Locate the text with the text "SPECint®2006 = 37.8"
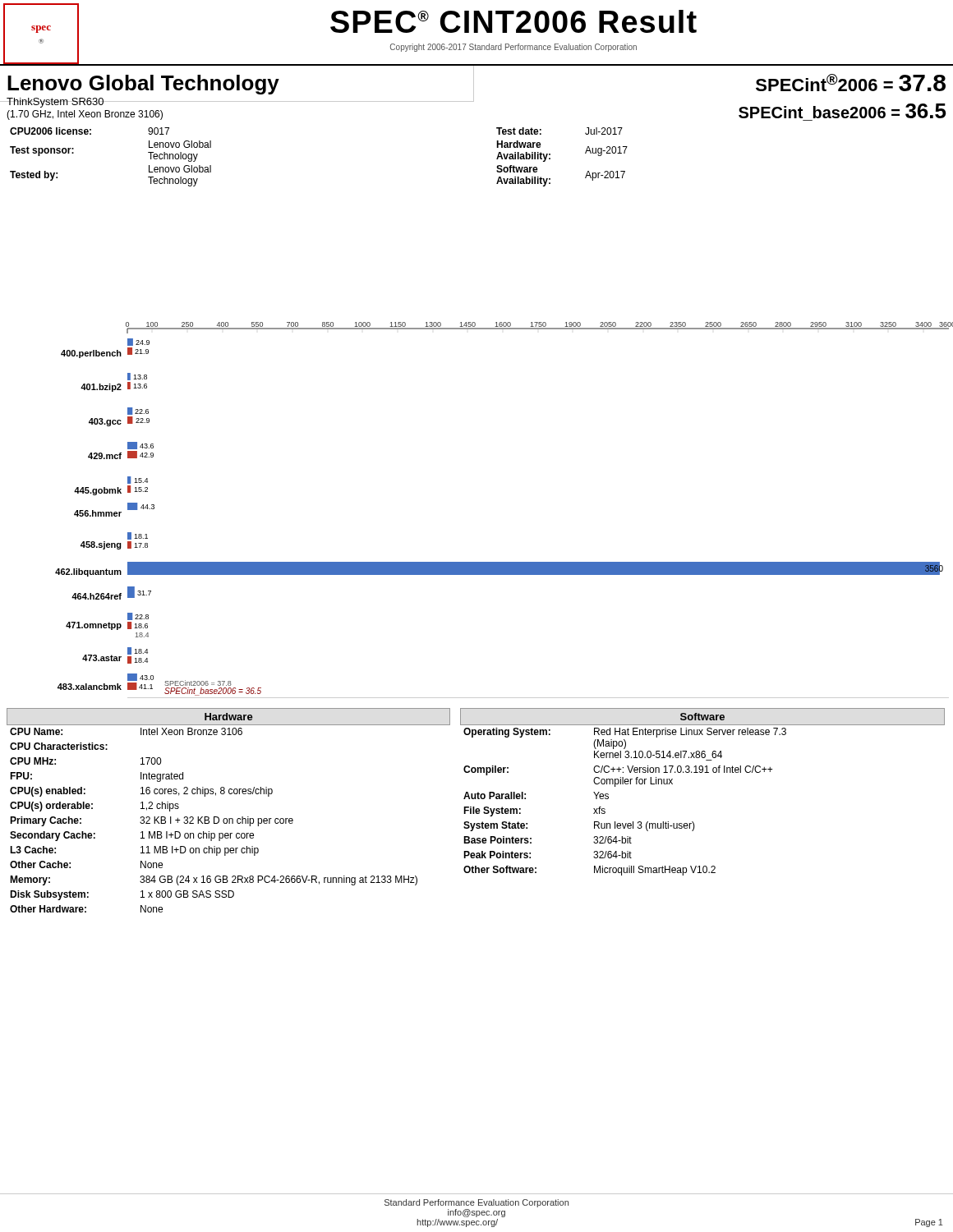Screen dimensions: 1232x953 pyautogui.click(x=851, y=83)
